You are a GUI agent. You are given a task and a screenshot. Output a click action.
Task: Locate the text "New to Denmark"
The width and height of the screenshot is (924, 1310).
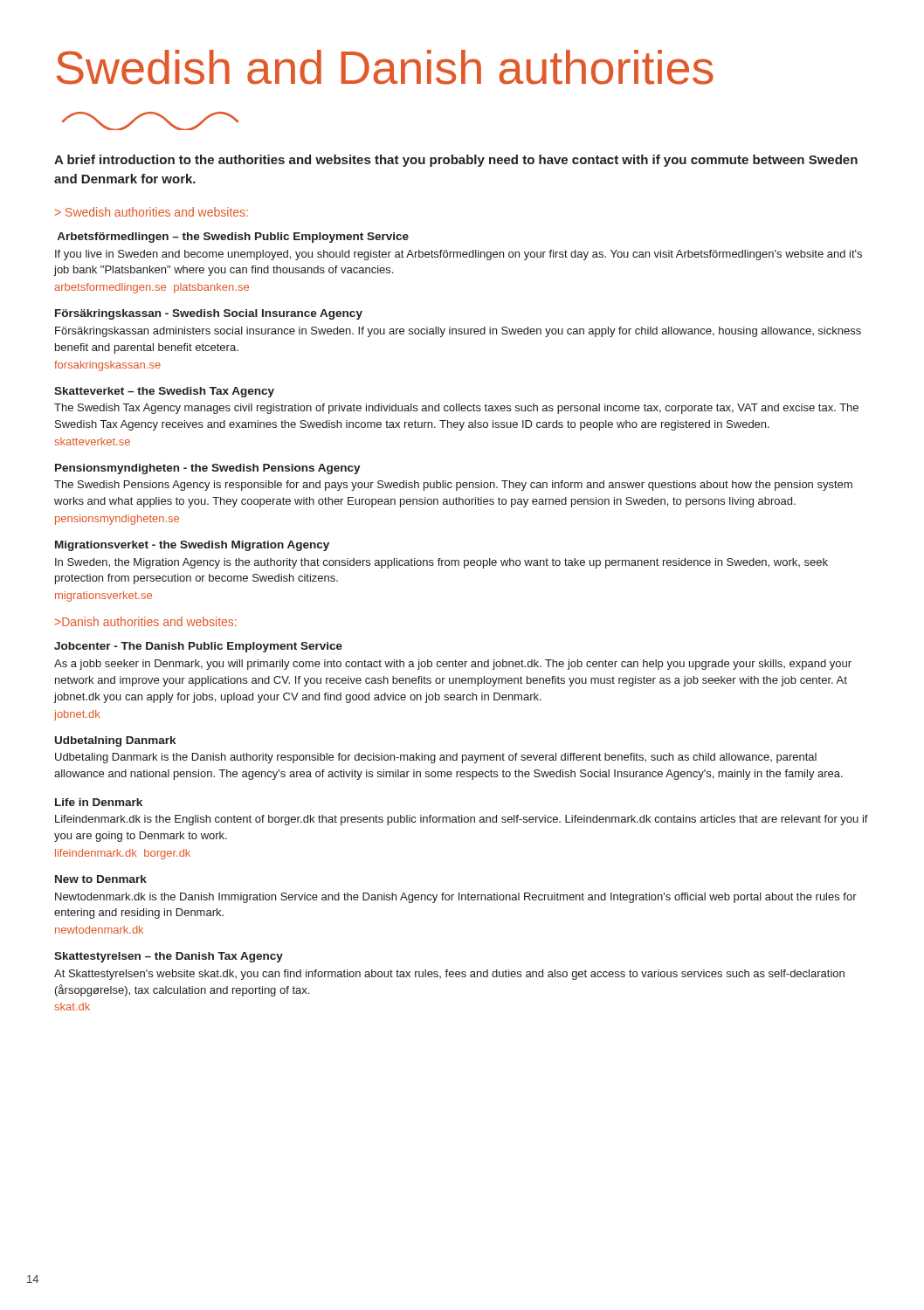(x=100, y=879)
